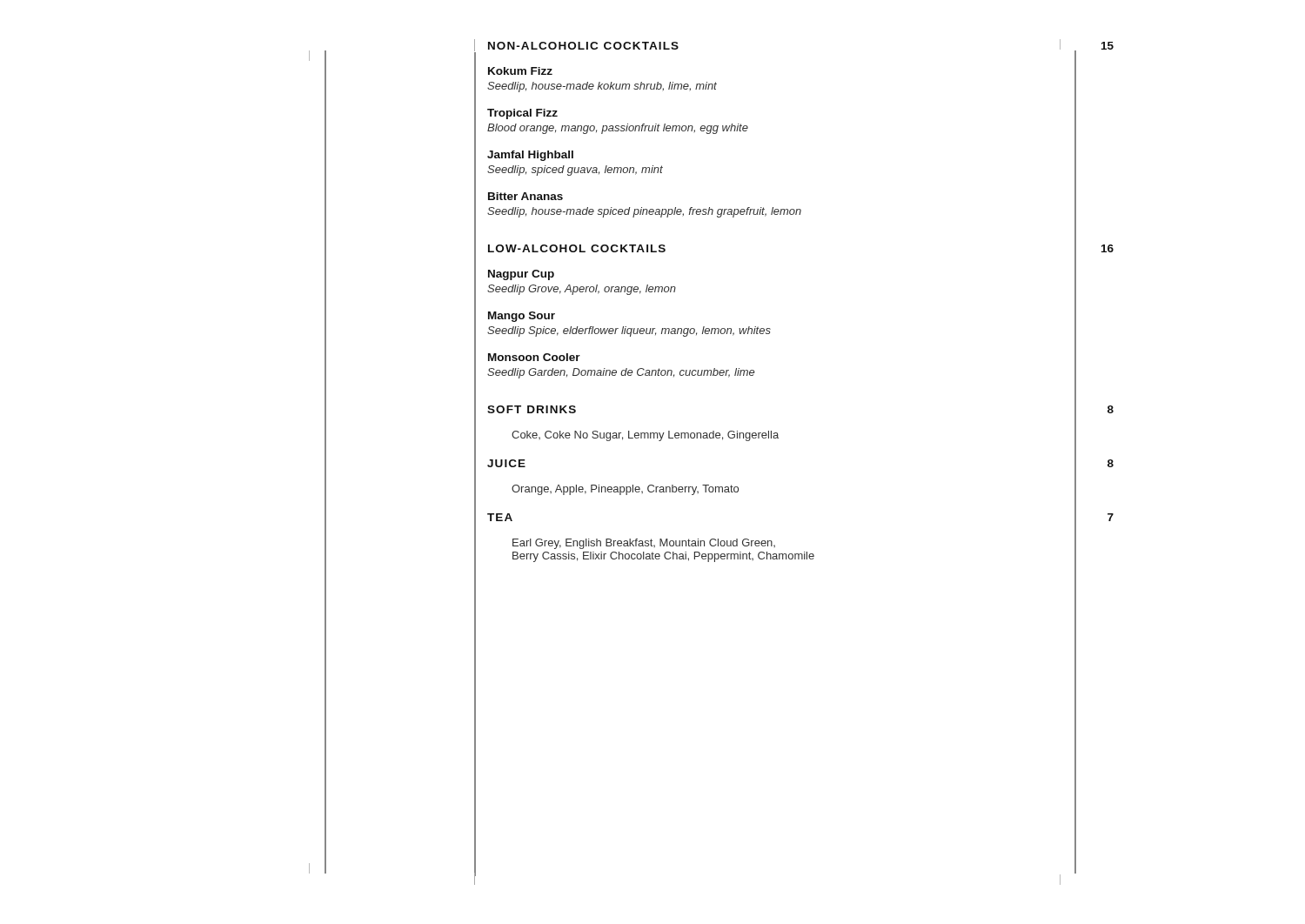Where is the passage that starts "Kokum Fizz Seedlip, house-made kokum shrub, lime,"?

point(546,74)
